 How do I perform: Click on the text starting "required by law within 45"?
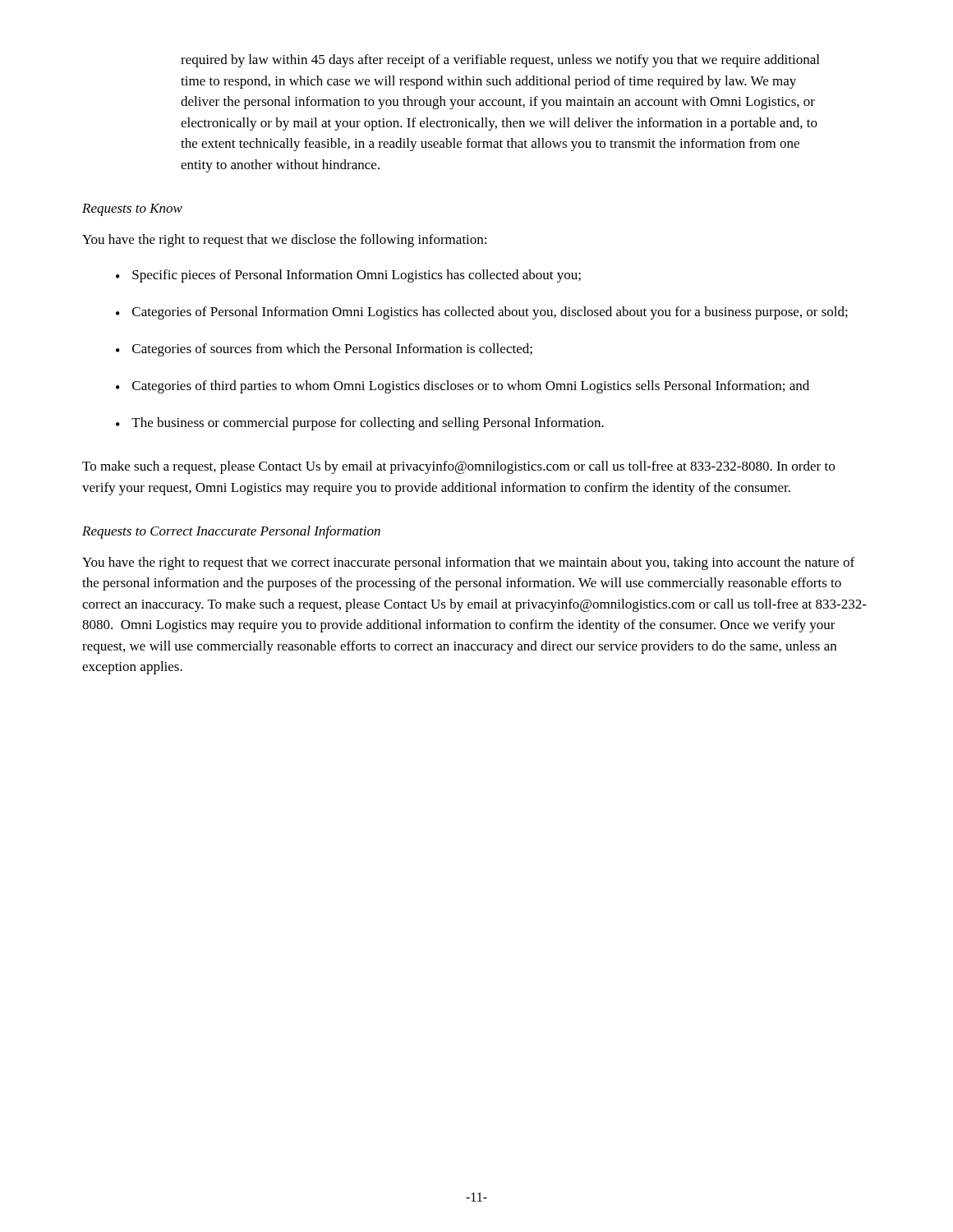[500, 112]
